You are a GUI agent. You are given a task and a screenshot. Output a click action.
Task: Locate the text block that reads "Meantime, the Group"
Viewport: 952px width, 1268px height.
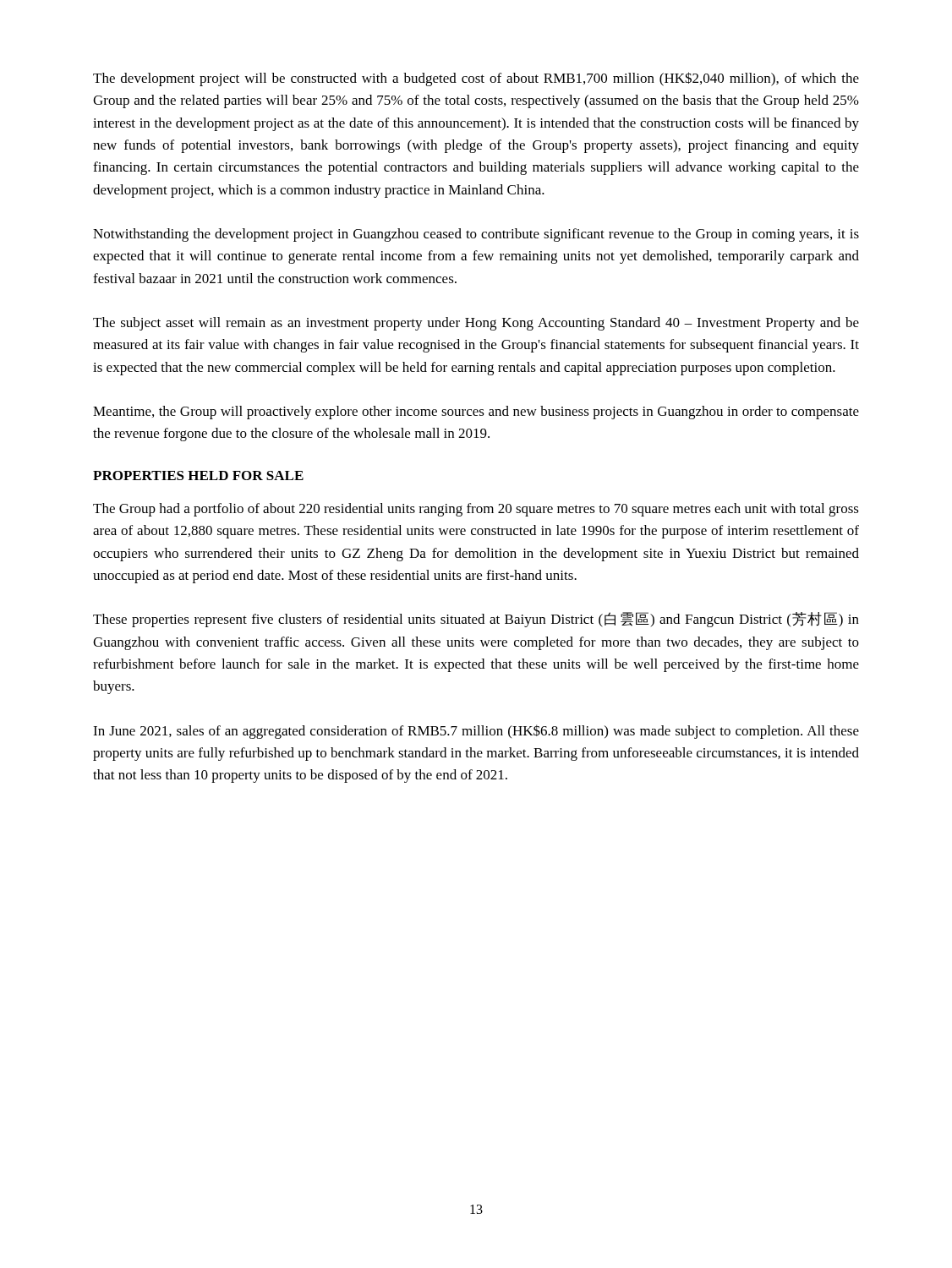click(x=476, y=422)
